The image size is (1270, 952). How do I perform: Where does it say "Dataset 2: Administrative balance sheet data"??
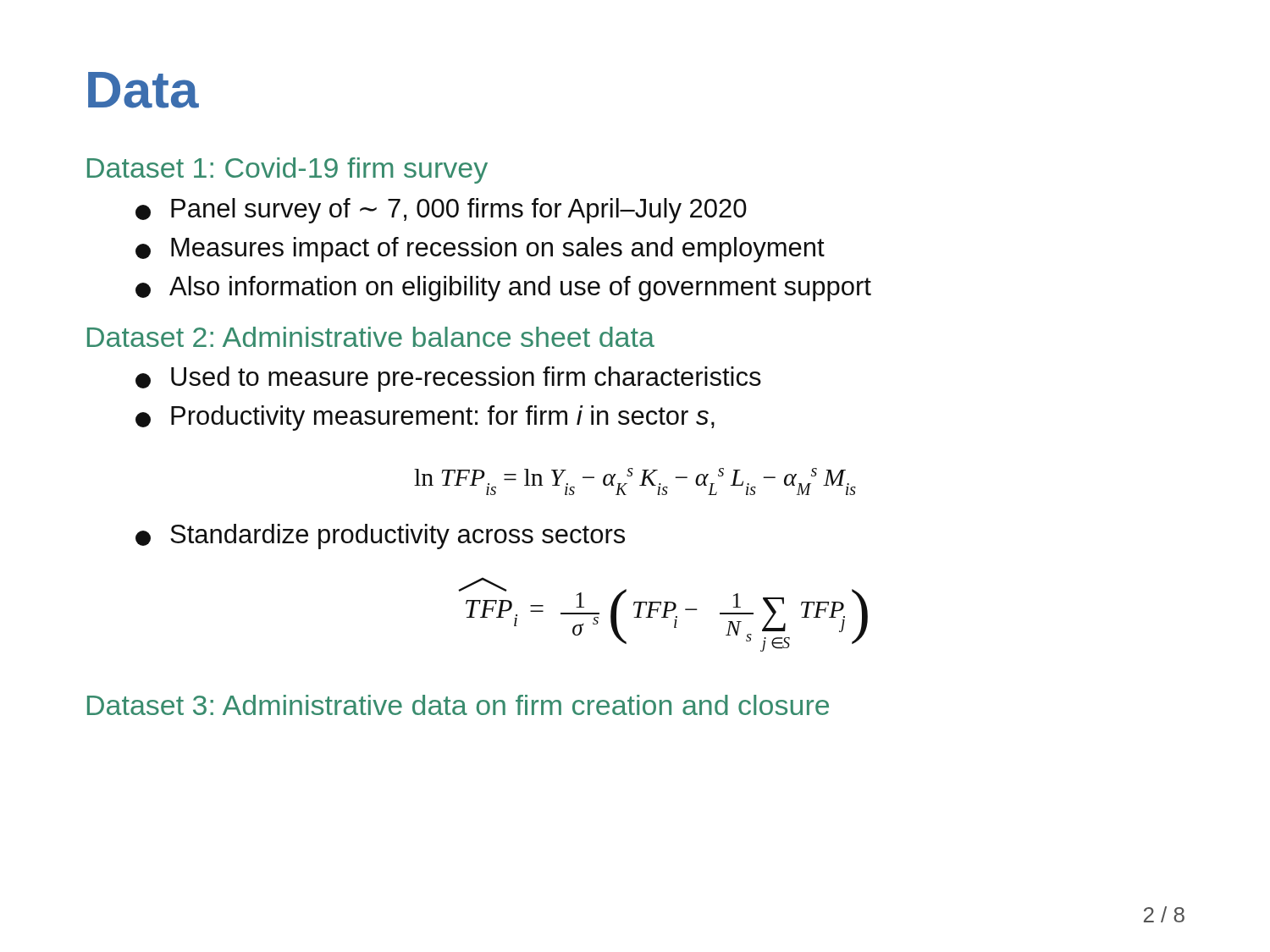pyautogui.click(x=370, y=337)
